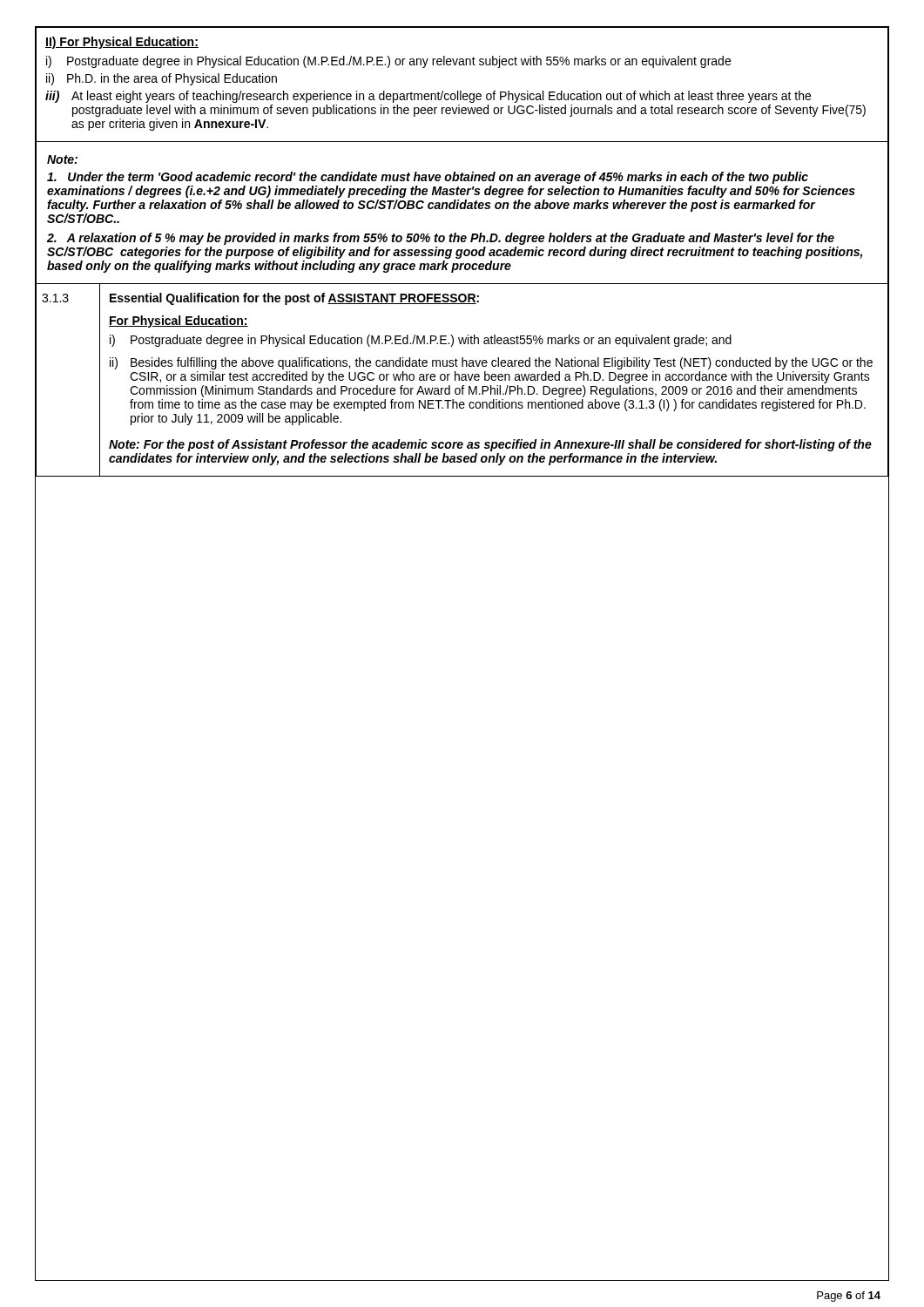Find the section header that says "Essential Qualification for the post of"
Viewport: 924px width, 1307px height.
(294, 298)
